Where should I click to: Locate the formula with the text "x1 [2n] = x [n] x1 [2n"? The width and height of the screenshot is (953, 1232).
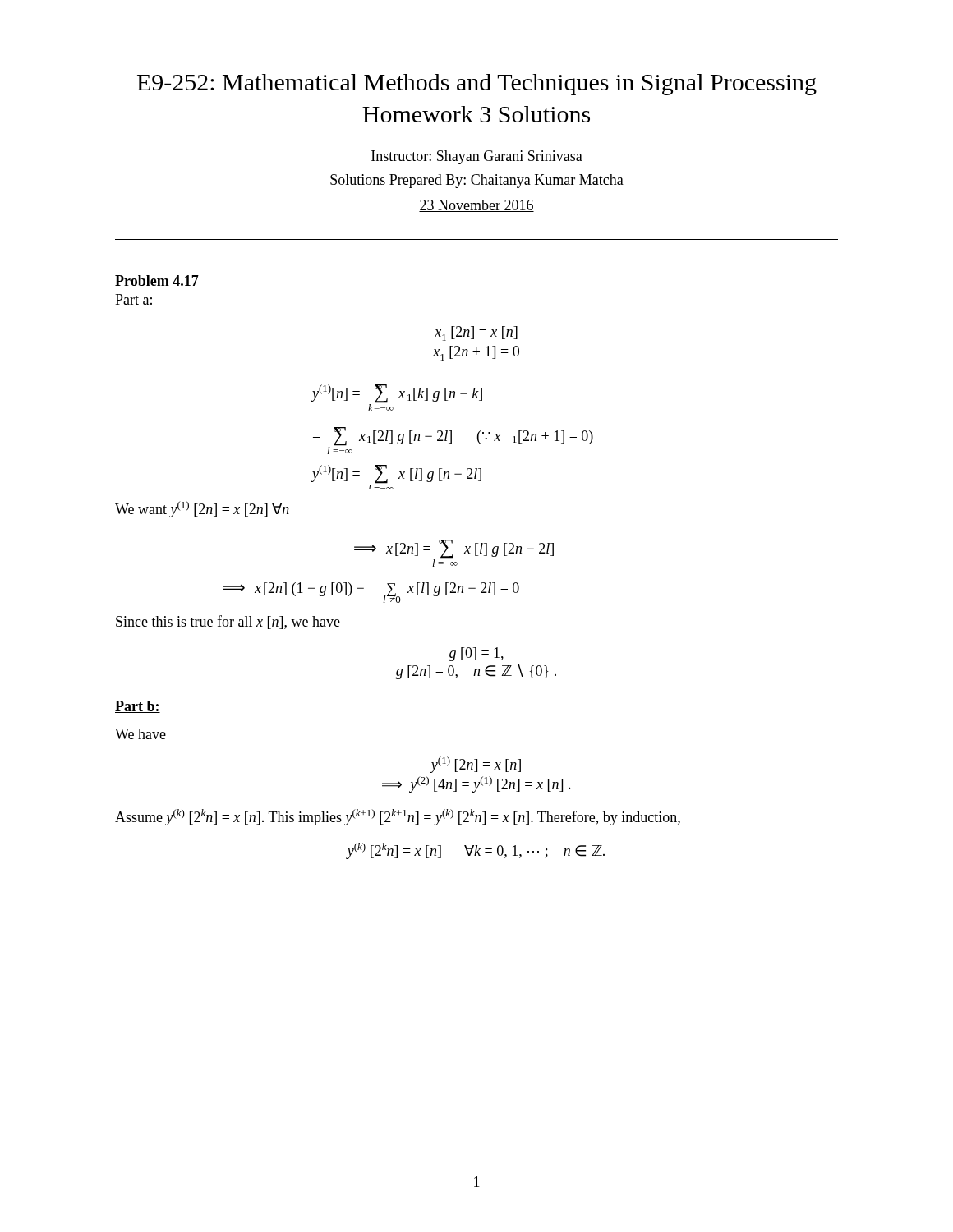point(476,343)
